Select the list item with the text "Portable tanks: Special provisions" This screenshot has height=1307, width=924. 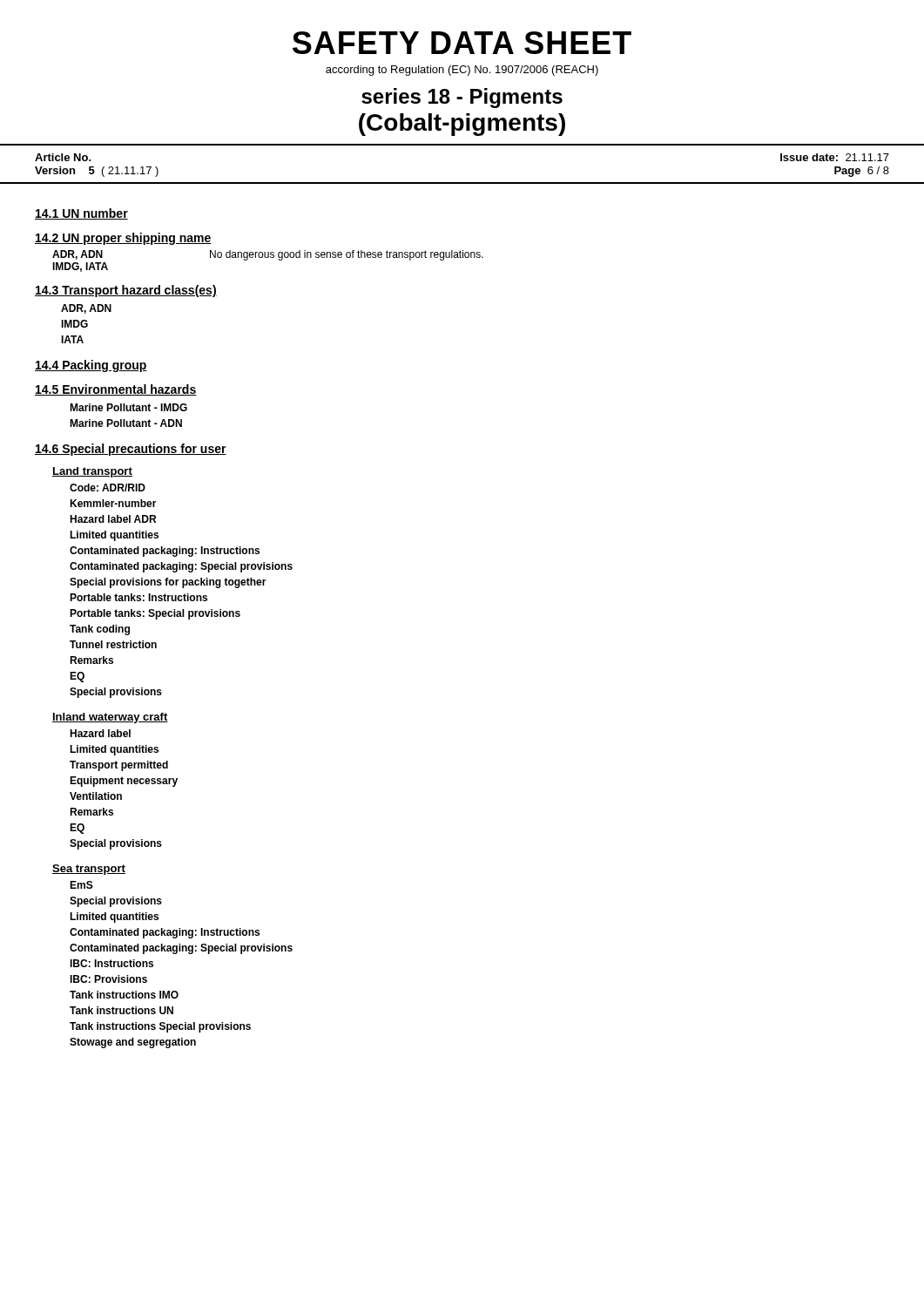click(x=155, y=613)
